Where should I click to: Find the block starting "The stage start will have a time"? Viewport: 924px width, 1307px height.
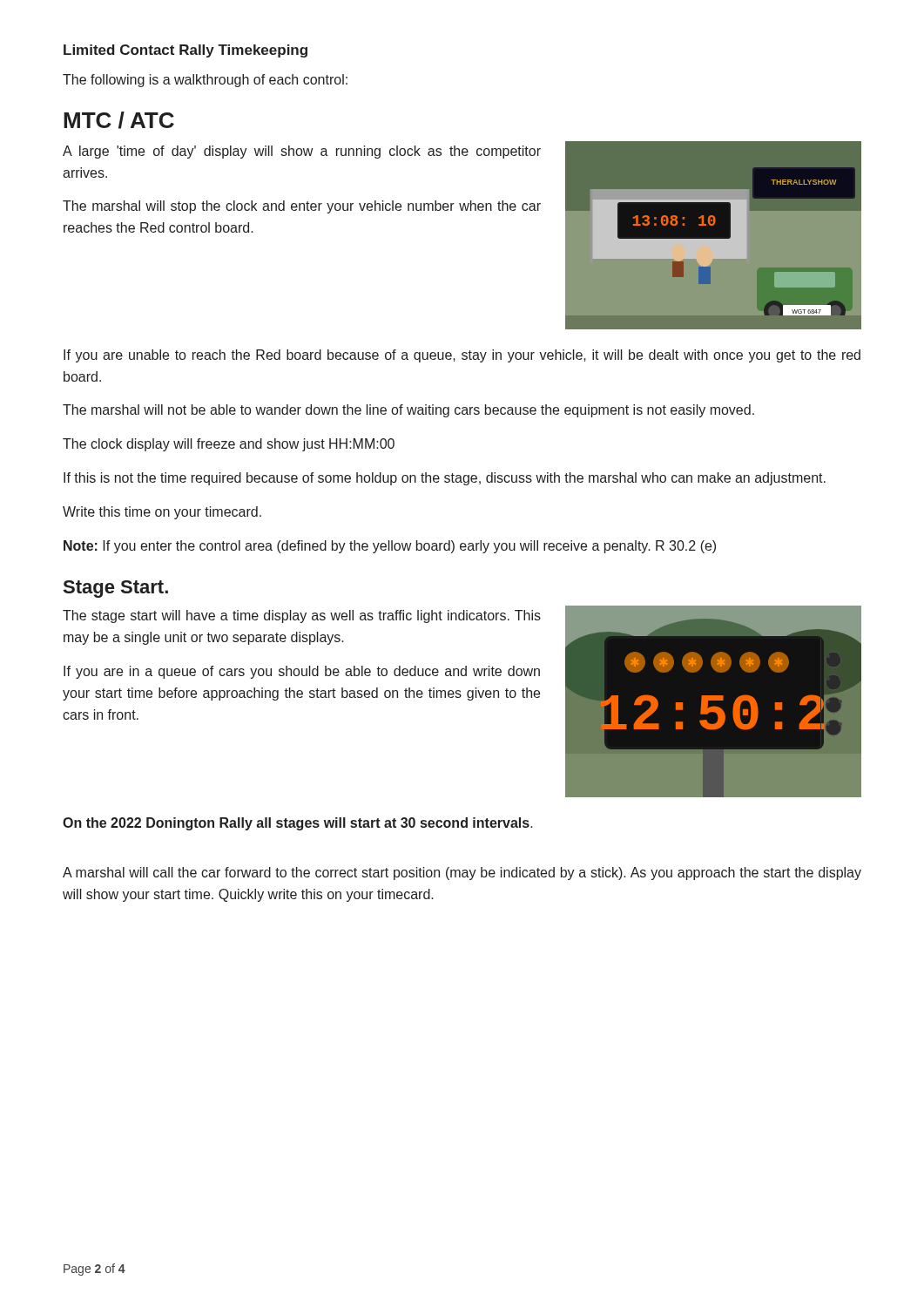(302, 627)
